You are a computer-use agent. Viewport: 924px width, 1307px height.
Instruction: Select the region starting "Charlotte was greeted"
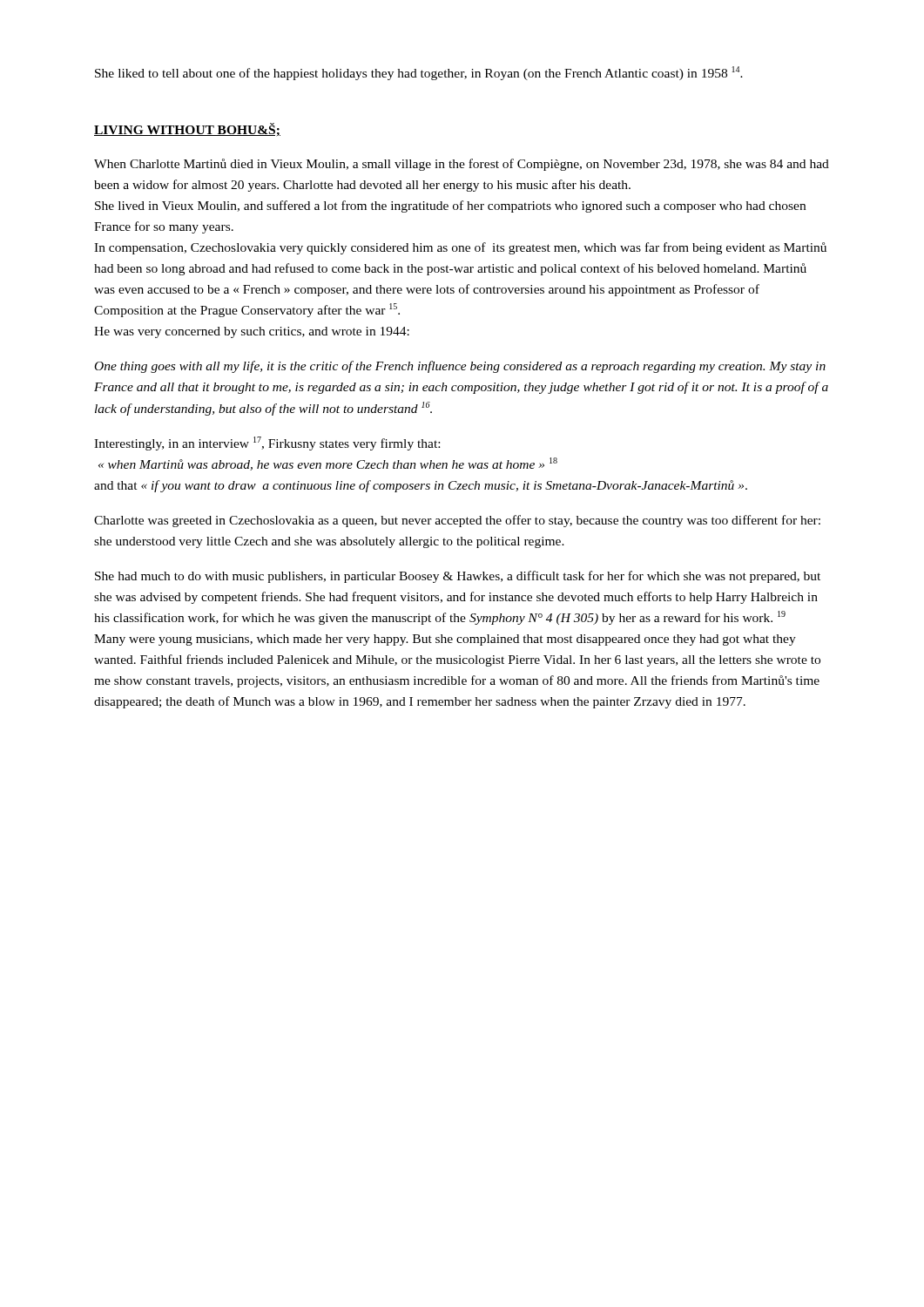click(x=458, y=530)
